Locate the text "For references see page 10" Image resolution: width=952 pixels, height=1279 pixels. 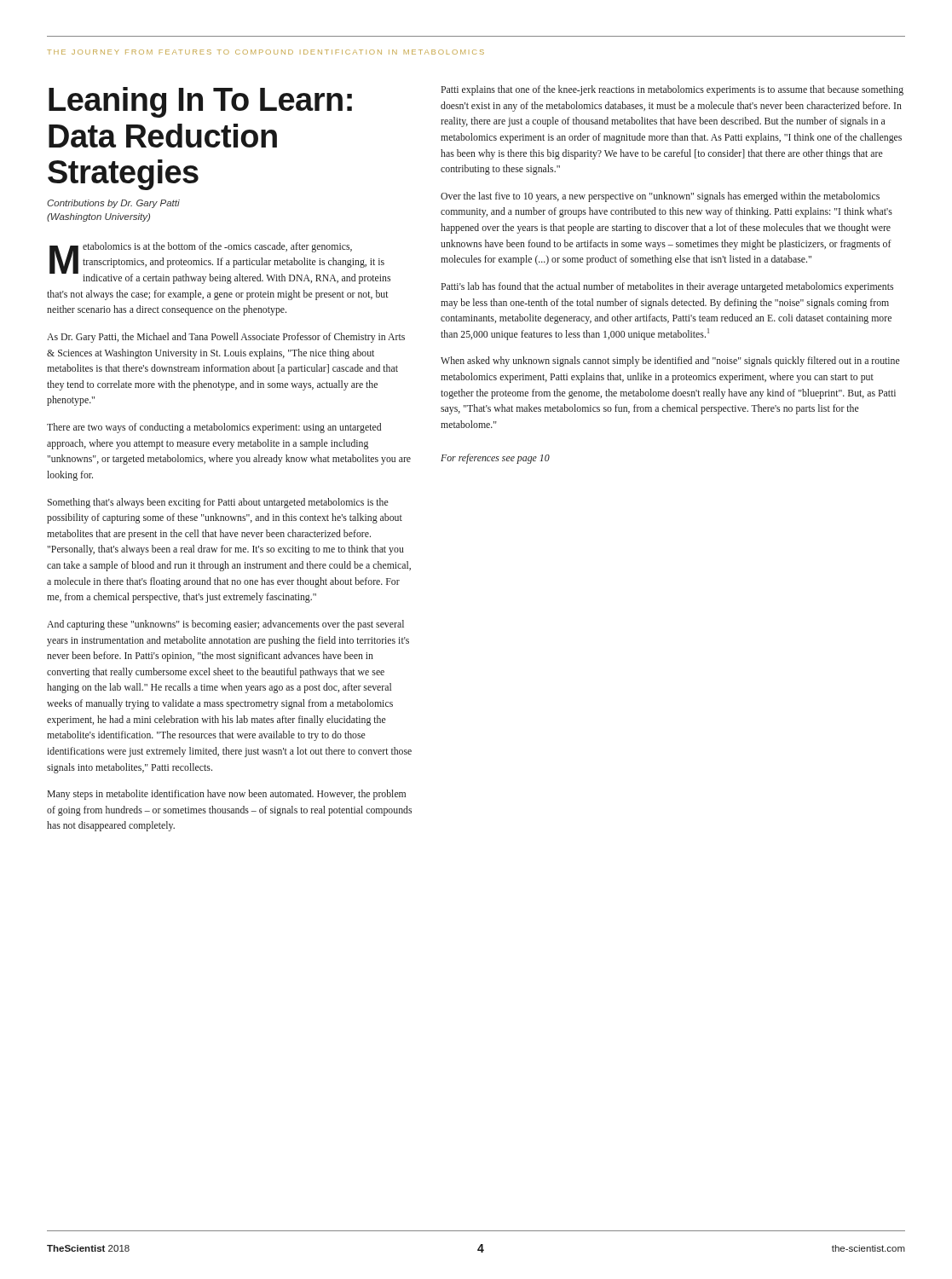(x=495, y=457)
